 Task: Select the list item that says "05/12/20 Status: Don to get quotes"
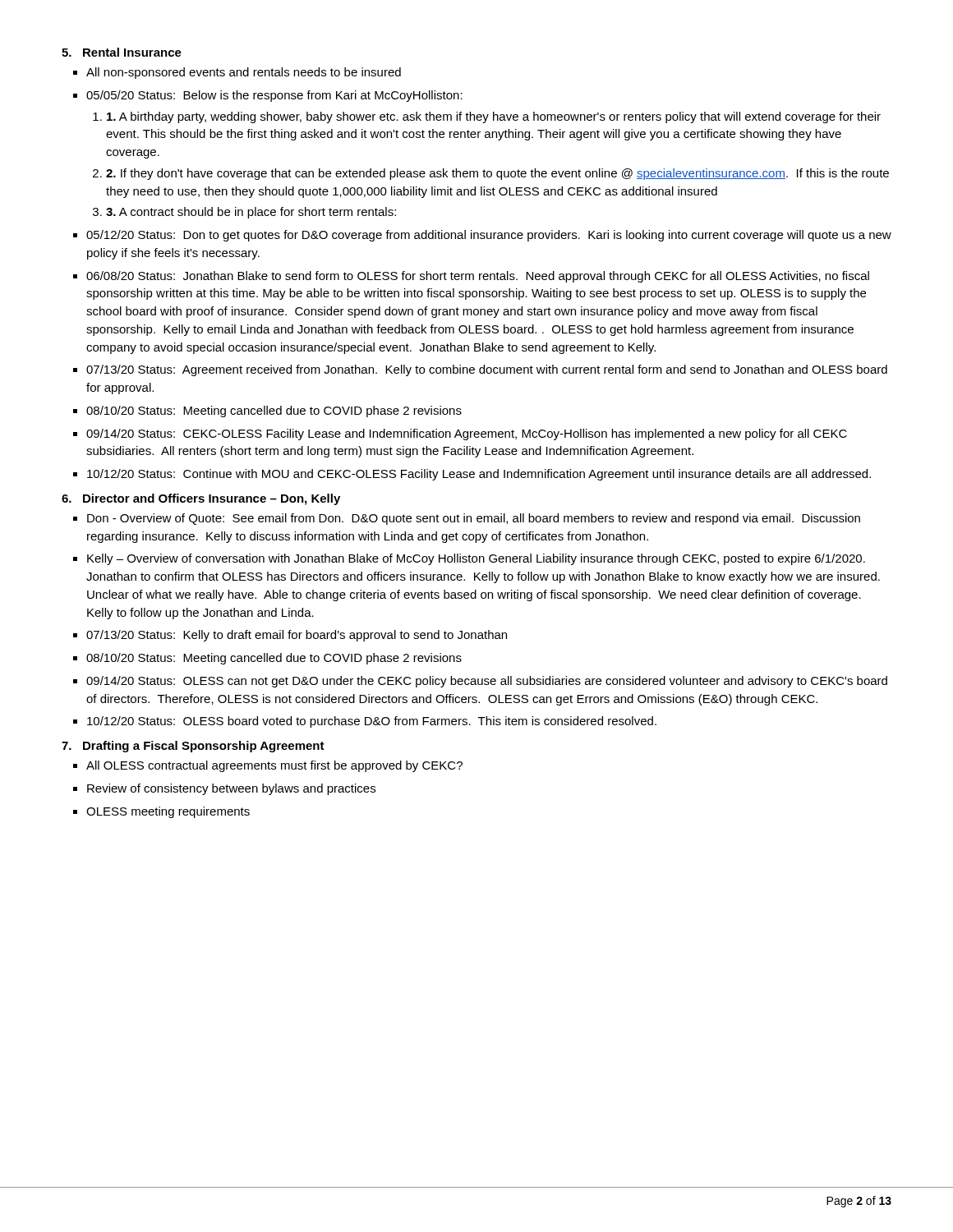[489, 244]
